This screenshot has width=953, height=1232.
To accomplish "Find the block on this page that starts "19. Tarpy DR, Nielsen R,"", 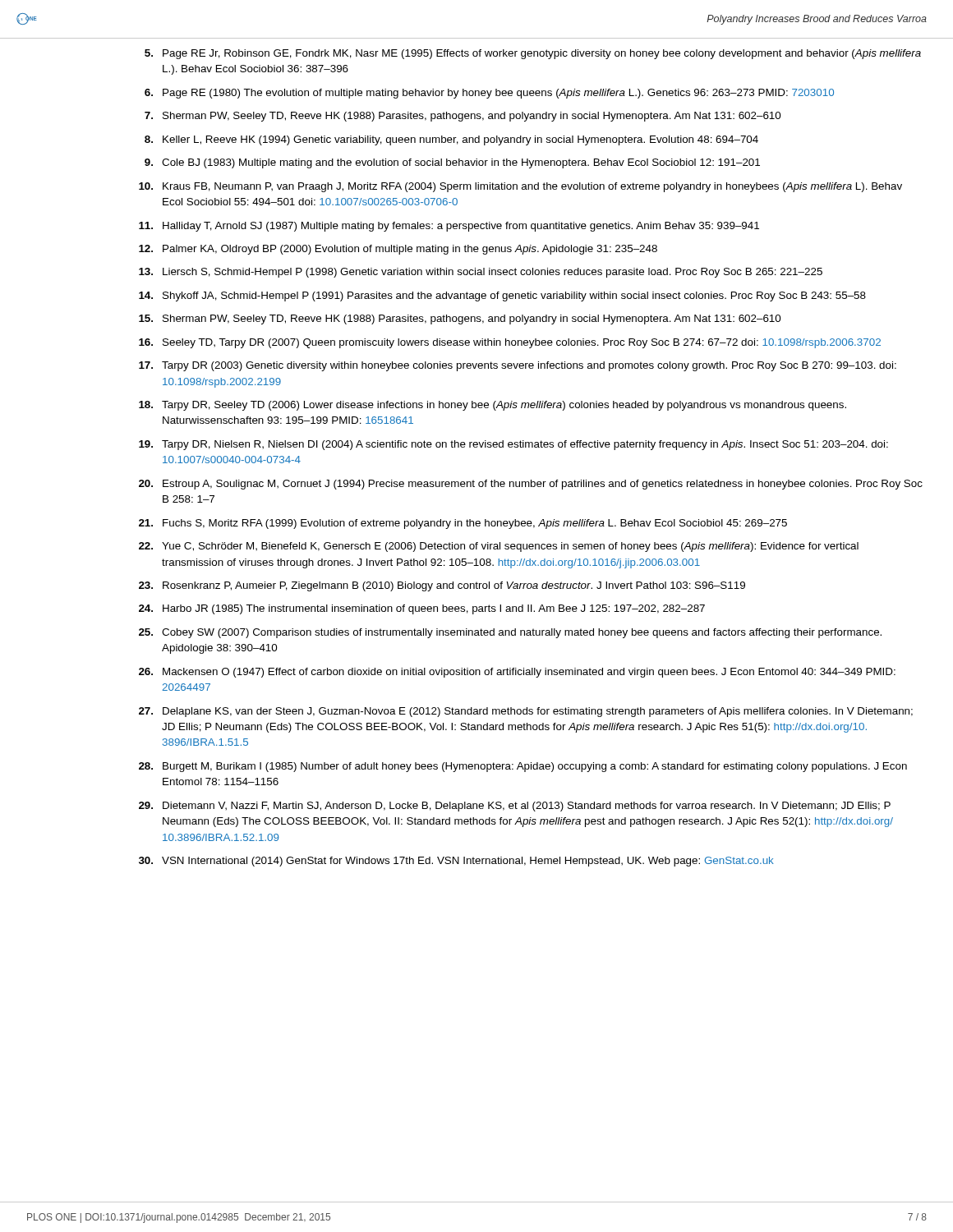I will point(525,452).
